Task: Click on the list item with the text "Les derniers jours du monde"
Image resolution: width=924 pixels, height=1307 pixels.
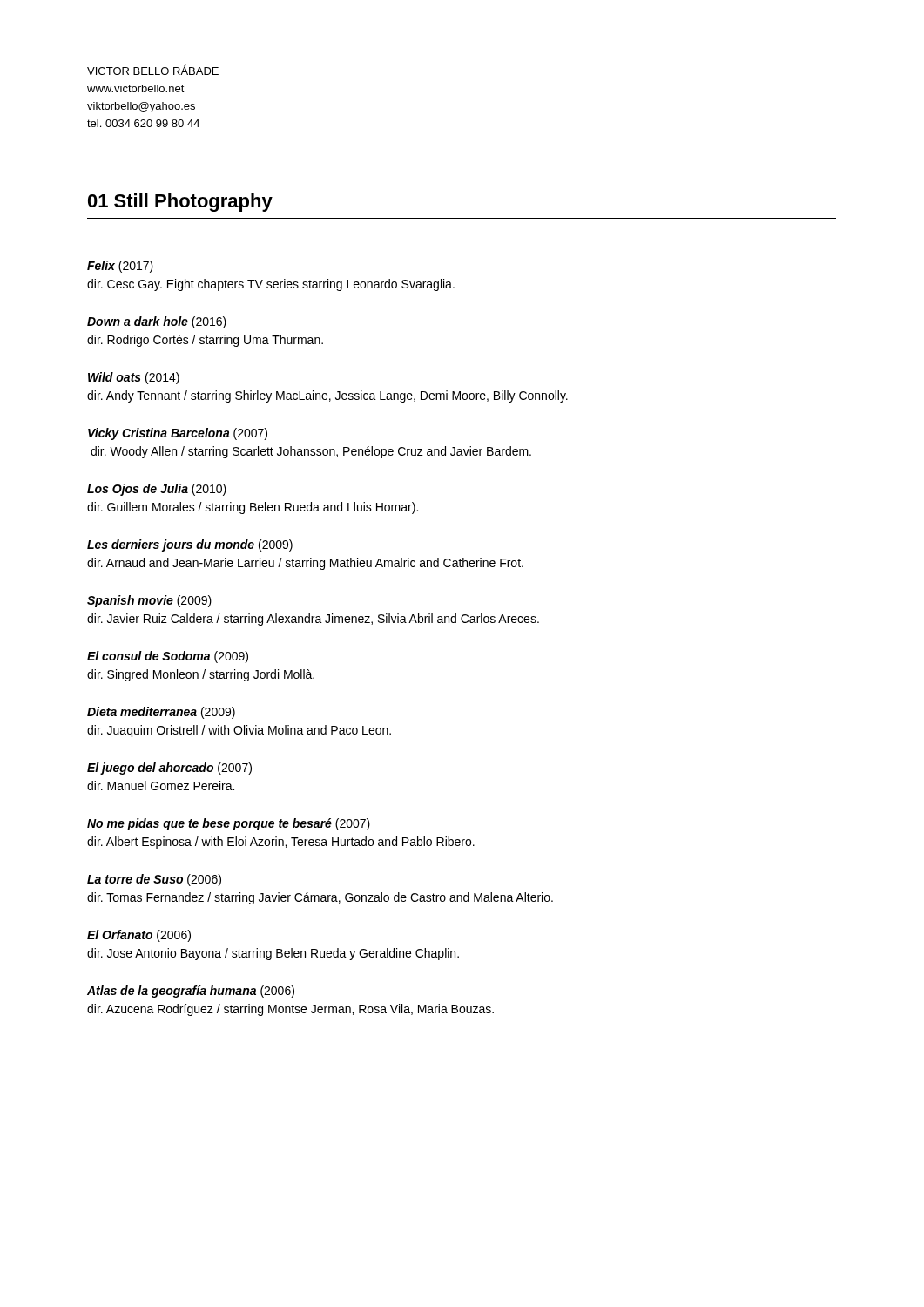Action: point(462,554)
